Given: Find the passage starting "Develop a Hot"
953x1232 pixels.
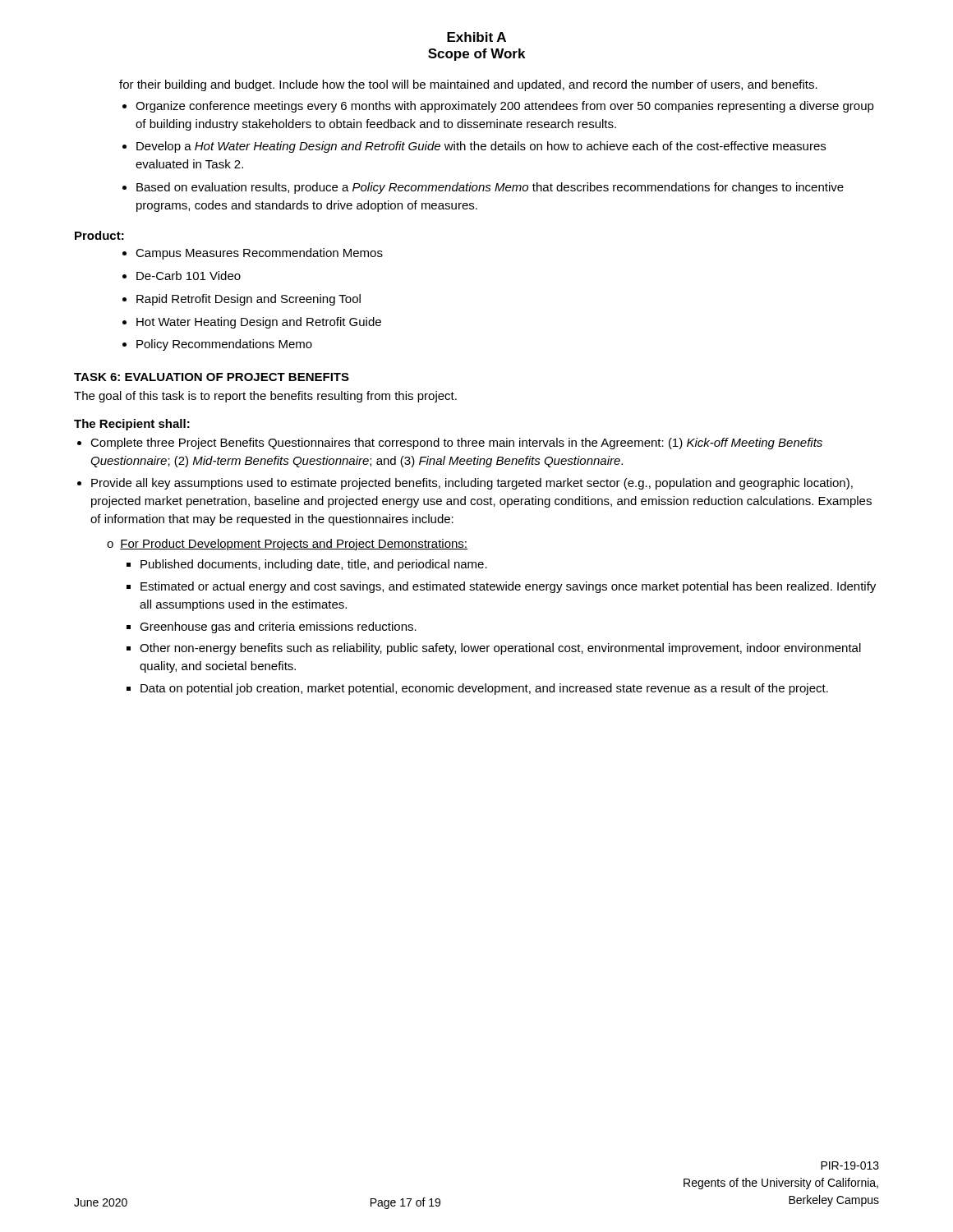Looking at the screenshot, I should click(481, 155).
